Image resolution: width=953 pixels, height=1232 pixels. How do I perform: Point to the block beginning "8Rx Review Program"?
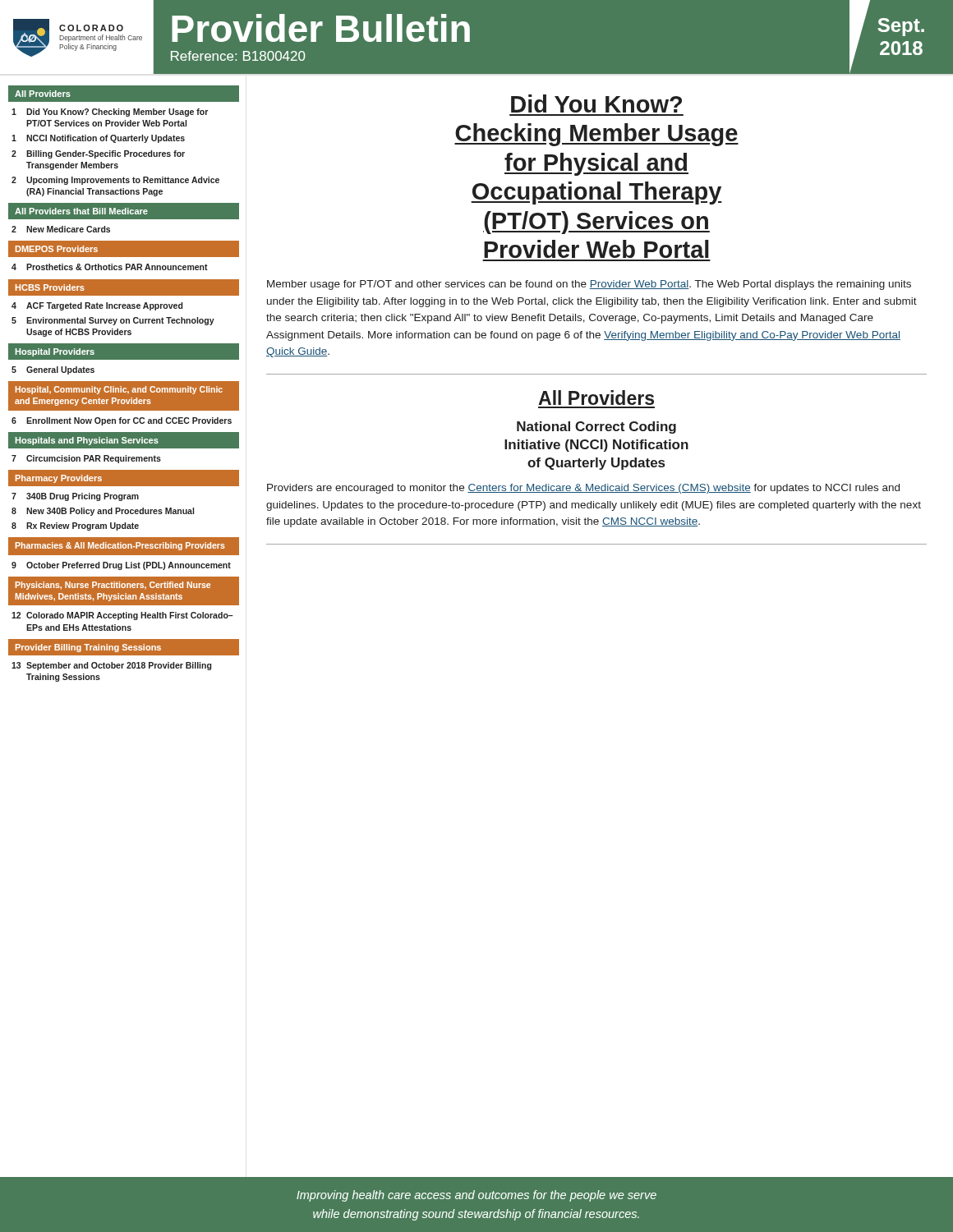[x=75, y=526]
